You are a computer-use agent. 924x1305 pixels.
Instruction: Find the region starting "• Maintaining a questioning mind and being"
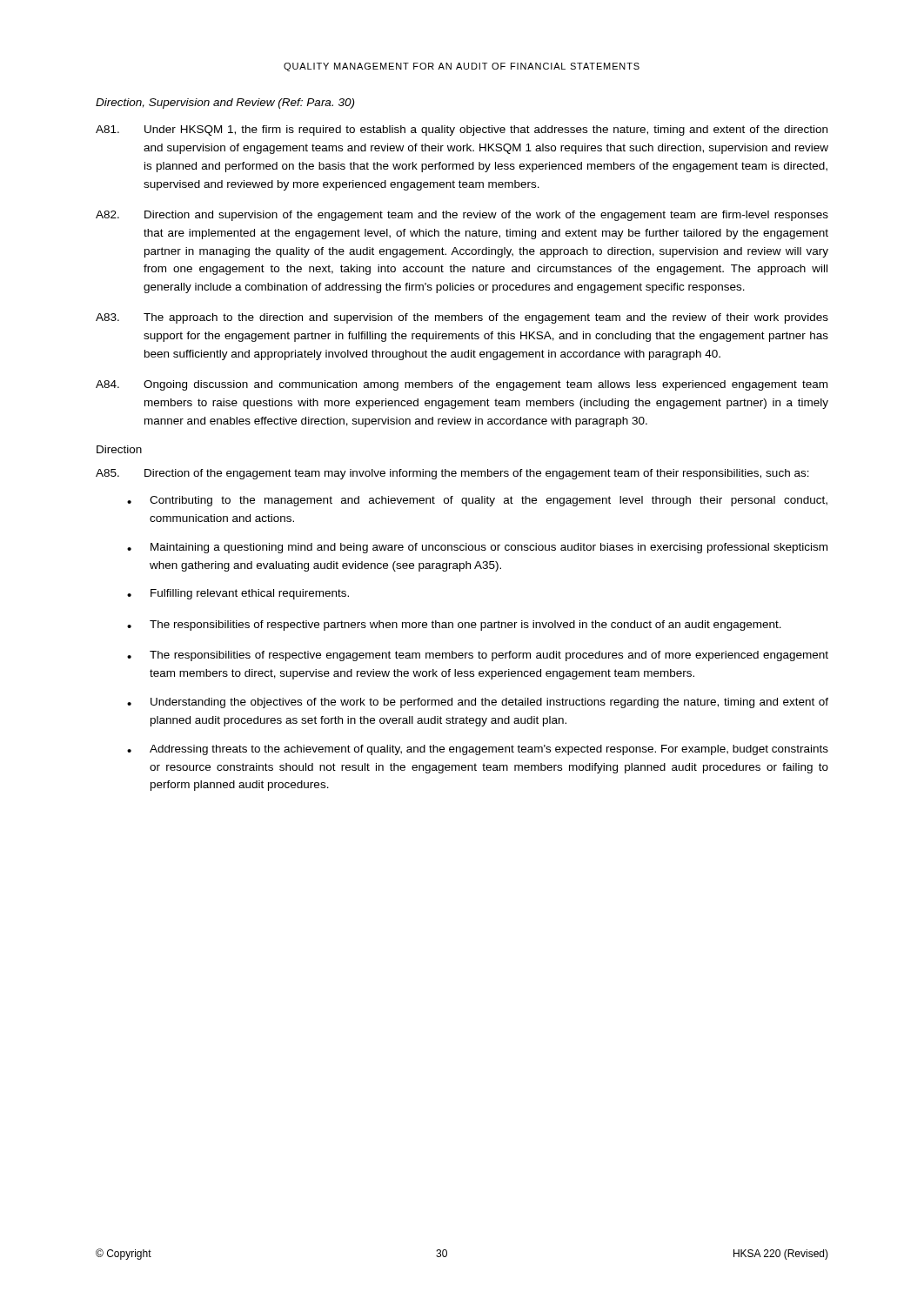(x=478, y=556)
